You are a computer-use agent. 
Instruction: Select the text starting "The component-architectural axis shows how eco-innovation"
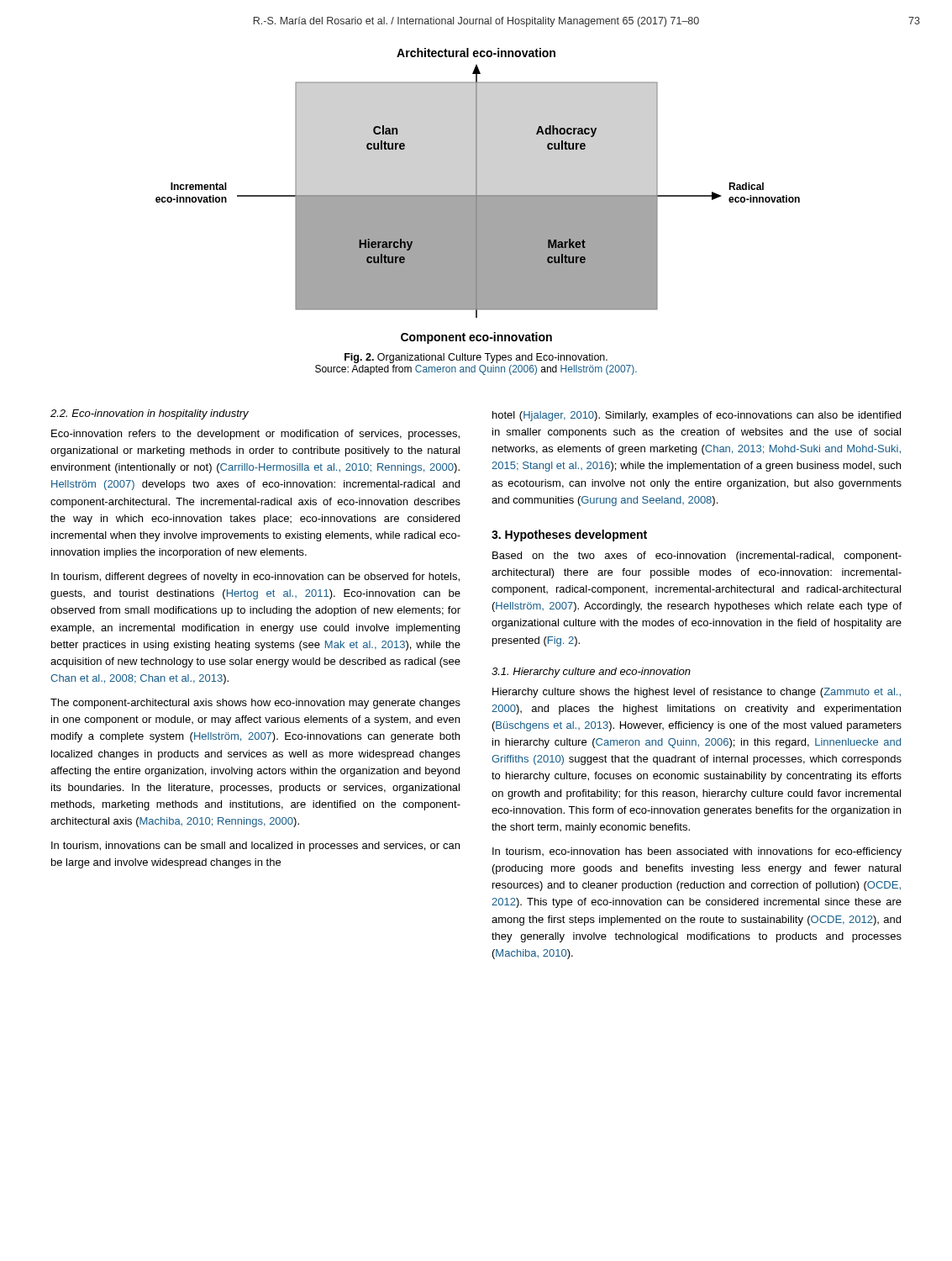(255, 762)
